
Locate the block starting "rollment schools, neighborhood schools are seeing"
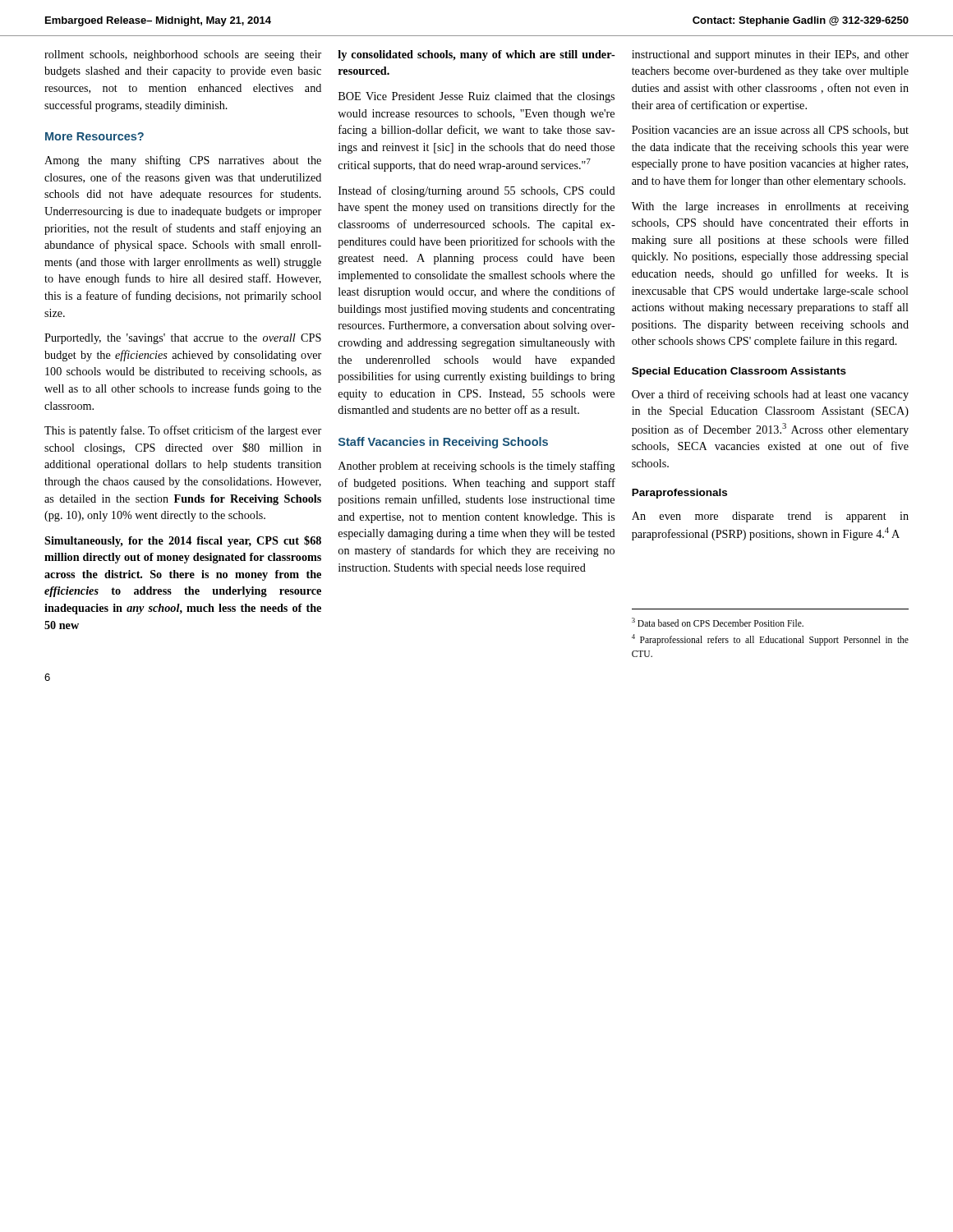point(183,80)
